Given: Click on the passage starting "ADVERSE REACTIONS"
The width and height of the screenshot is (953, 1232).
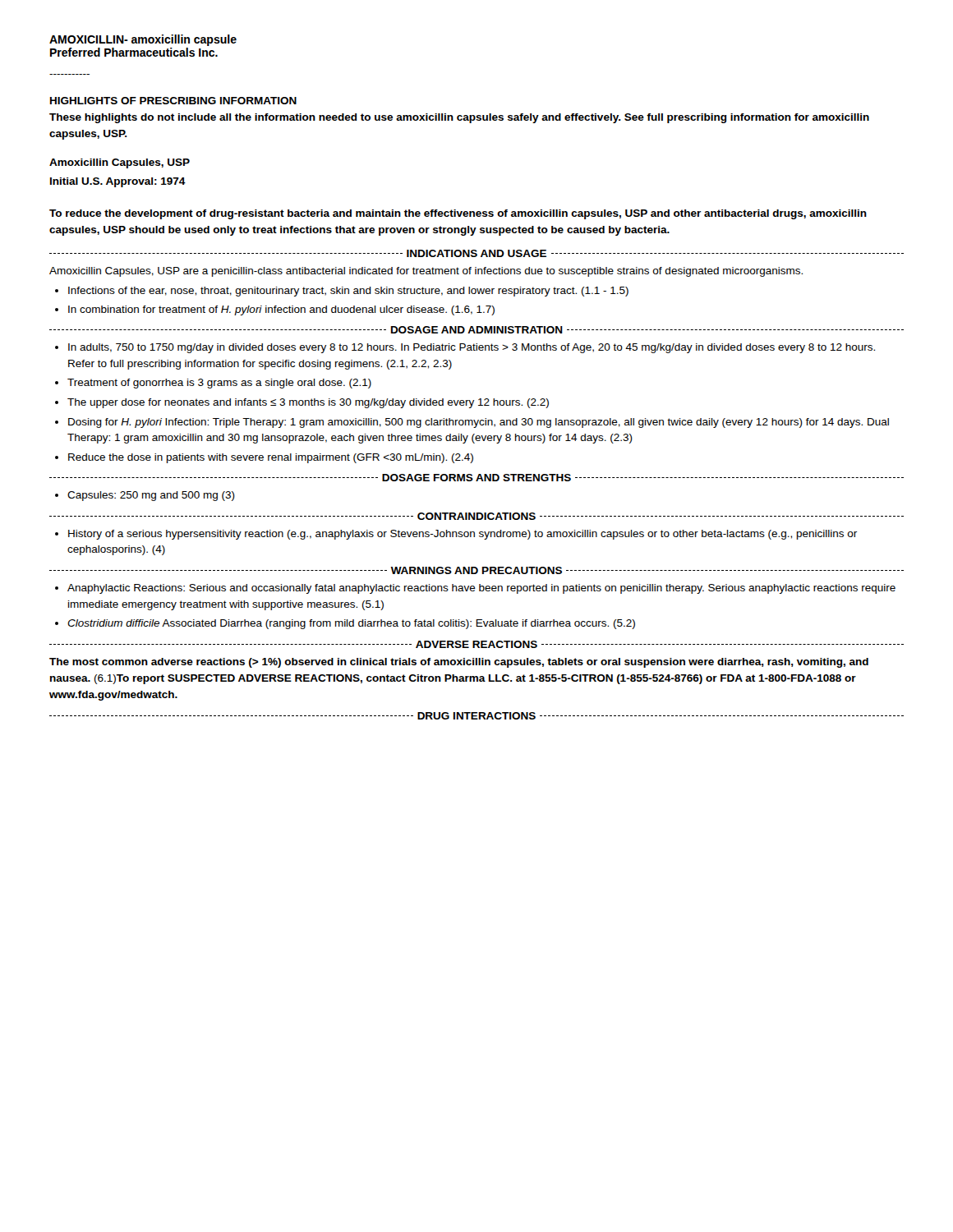Looking at the screenshot, I should (x=476, y=644).
